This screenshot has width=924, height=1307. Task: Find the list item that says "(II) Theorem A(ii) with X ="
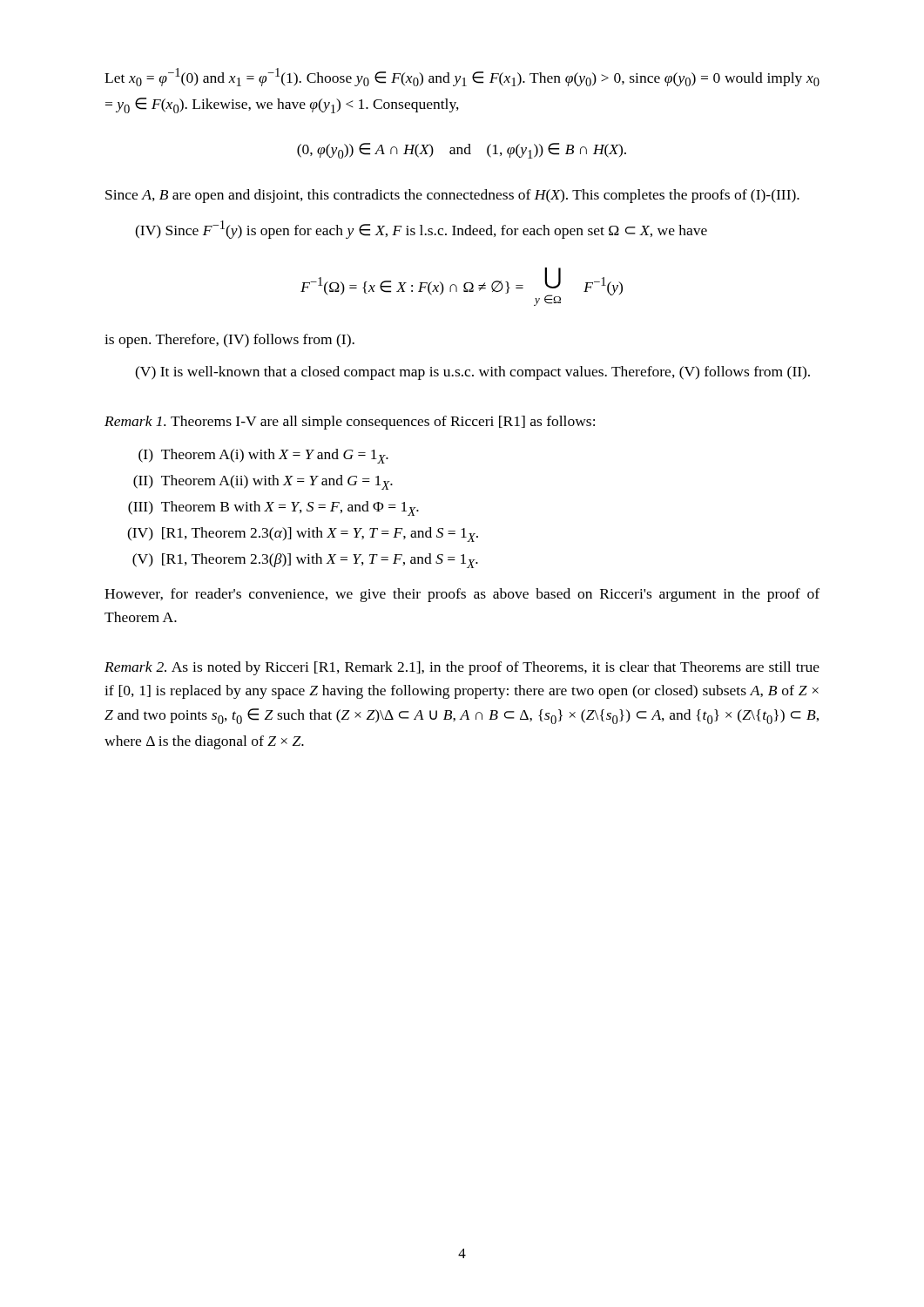pos(263,482)
